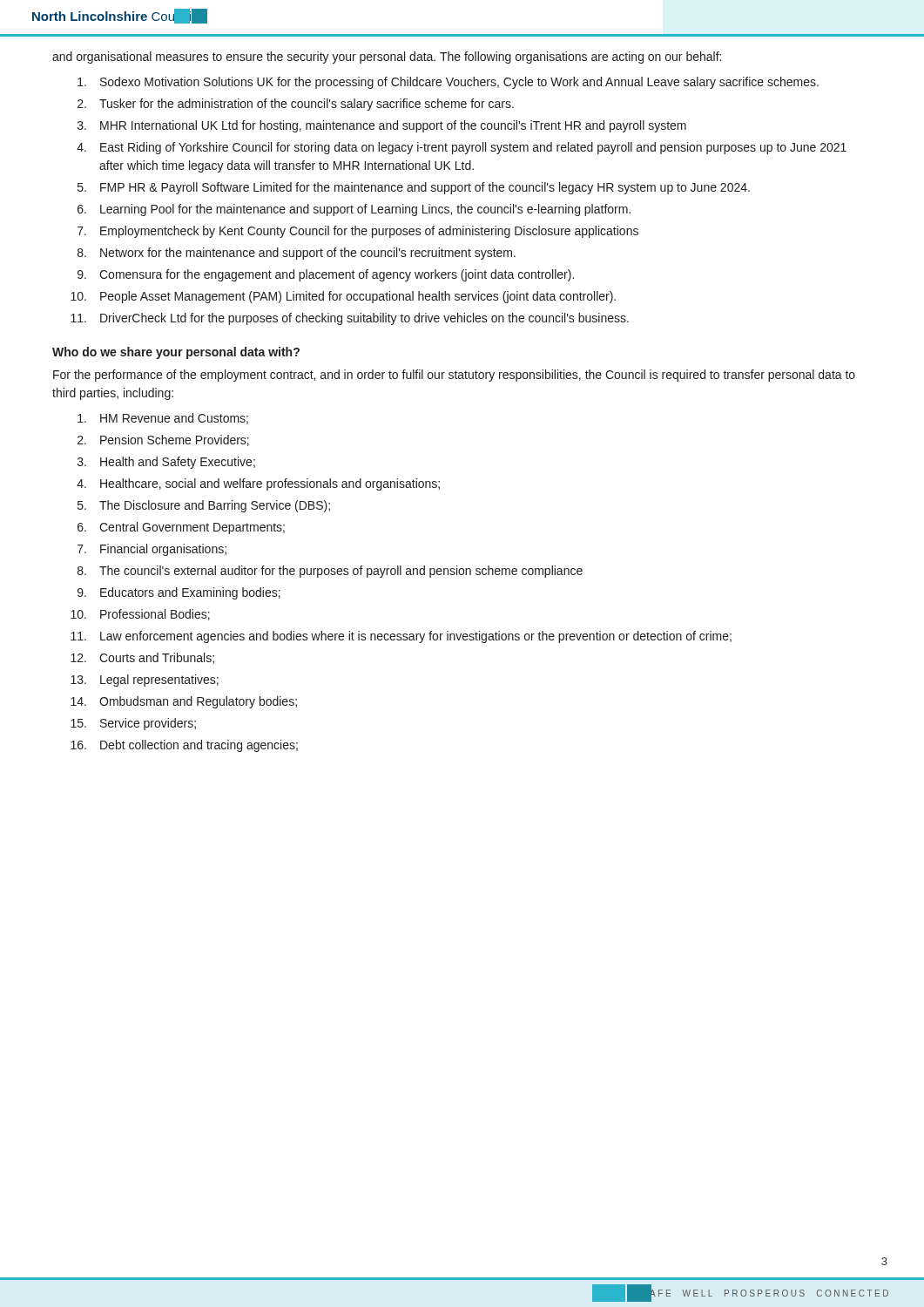Locate the list item that says "9. Comensura for the engagement and"
This screenshot has width=924, height=1307.
click(x=462, y=275)
